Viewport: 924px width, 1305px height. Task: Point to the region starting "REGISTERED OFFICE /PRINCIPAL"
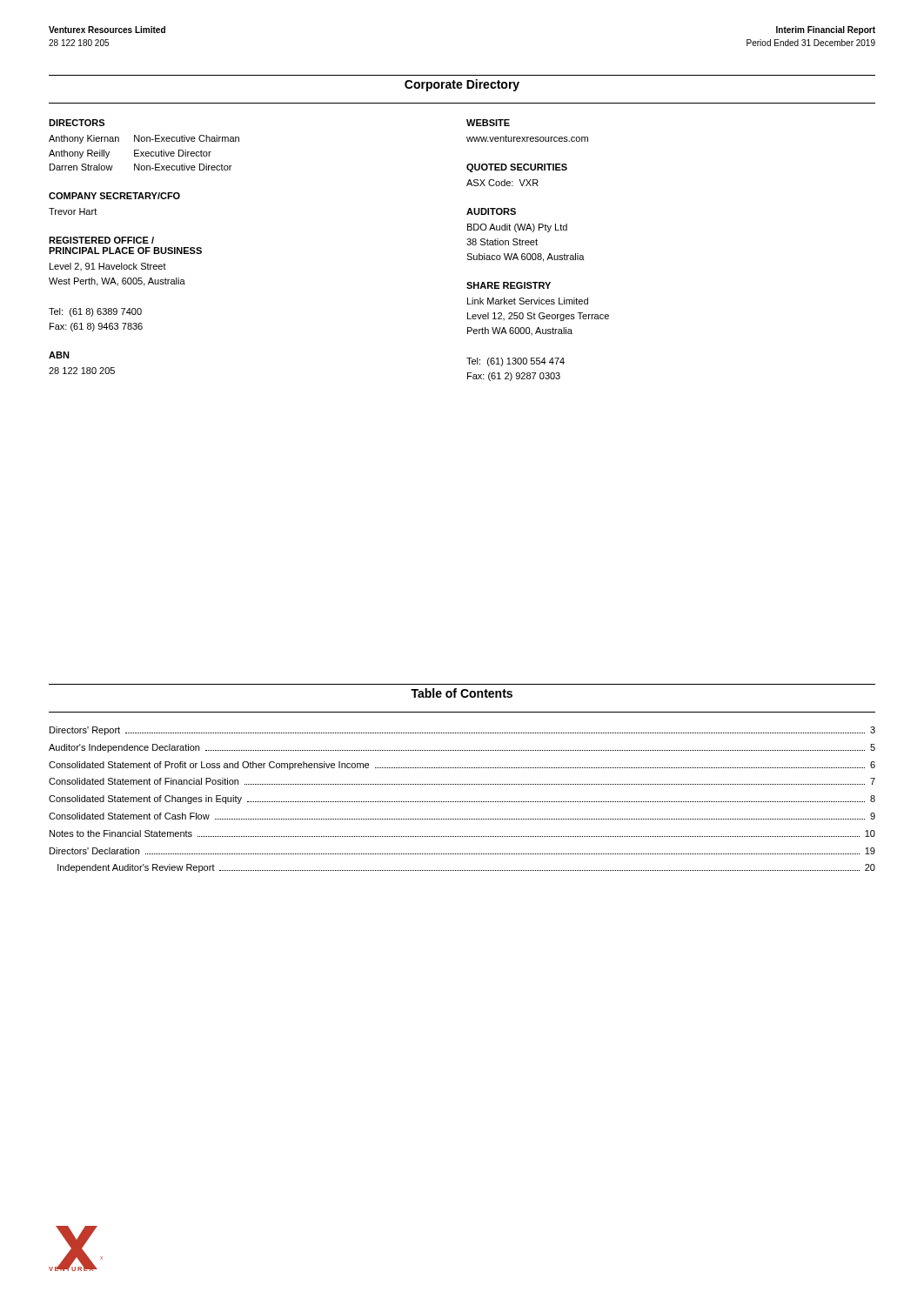tap(101, 240)
